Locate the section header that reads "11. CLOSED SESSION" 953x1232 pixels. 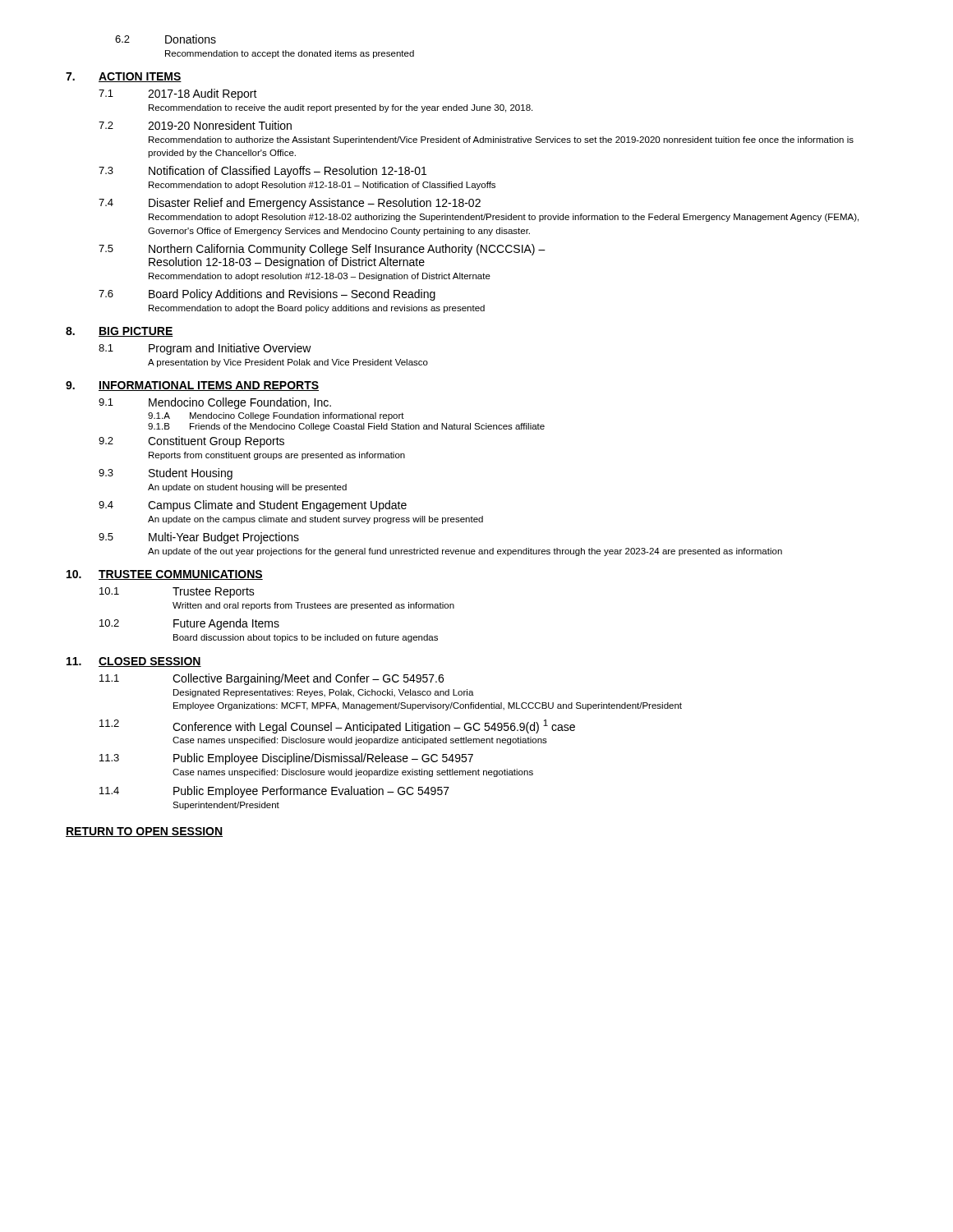[133, 661]
